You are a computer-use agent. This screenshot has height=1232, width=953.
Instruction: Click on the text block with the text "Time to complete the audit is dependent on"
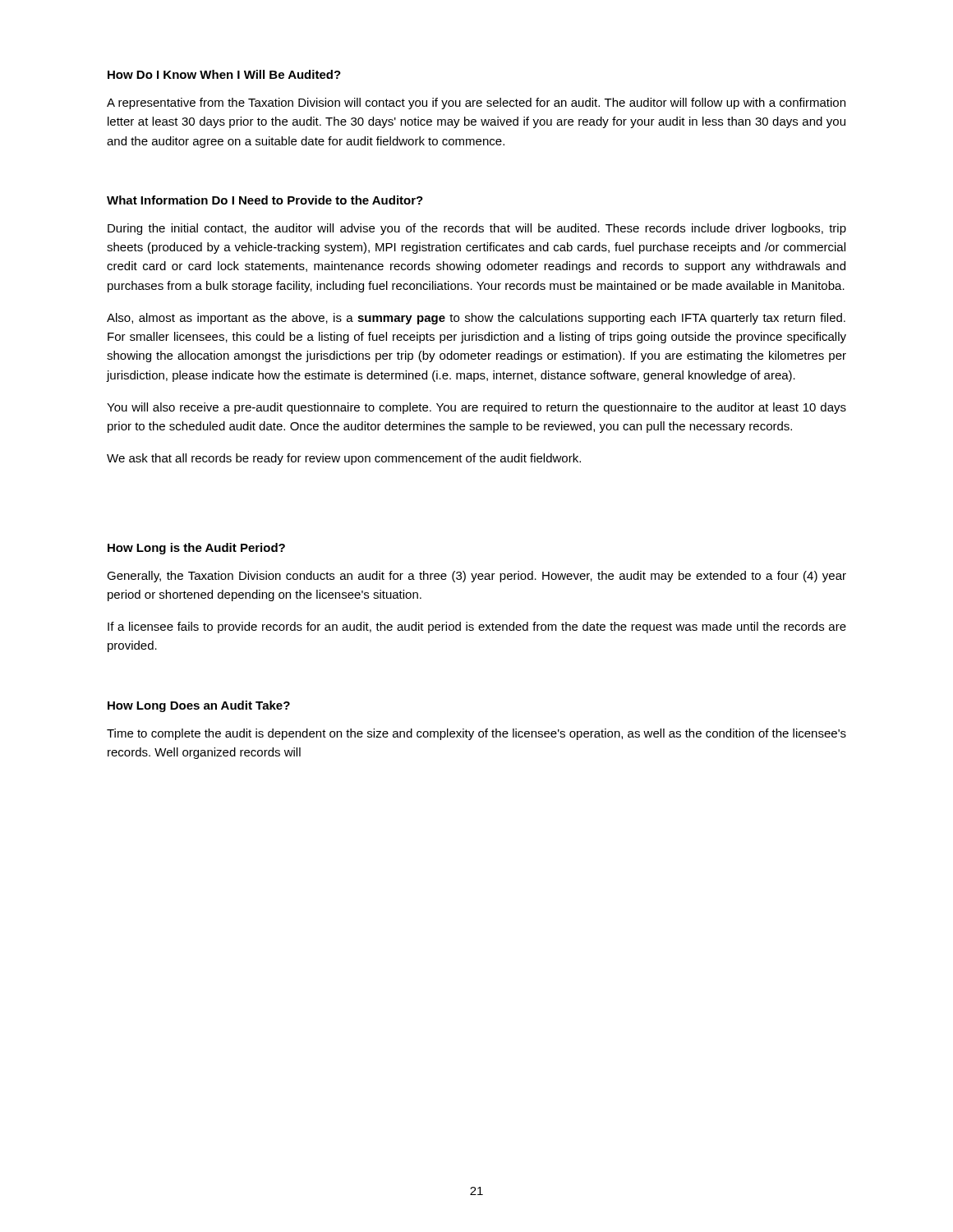[476, 742]
